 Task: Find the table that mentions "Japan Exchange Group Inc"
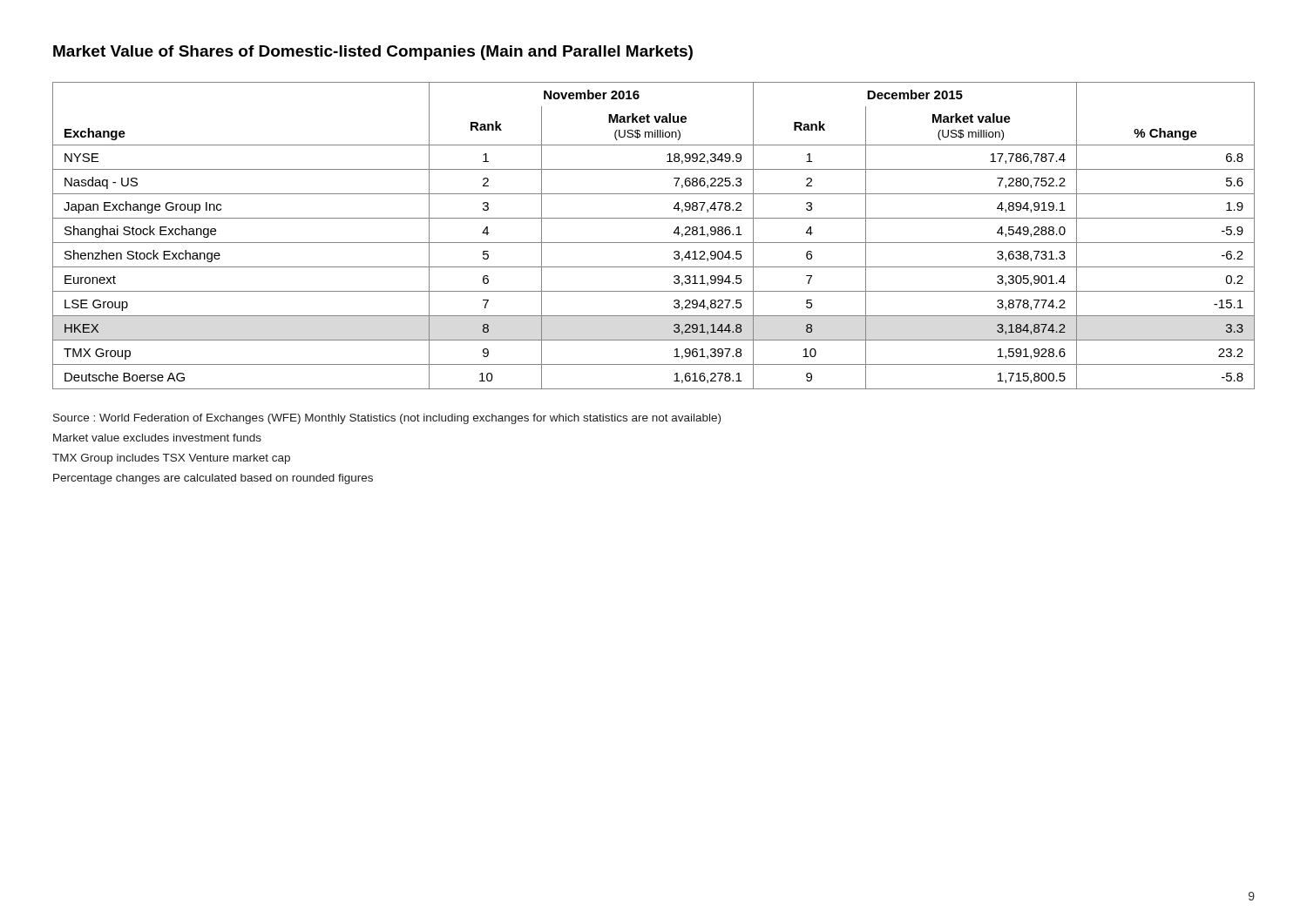pos(654,236)
